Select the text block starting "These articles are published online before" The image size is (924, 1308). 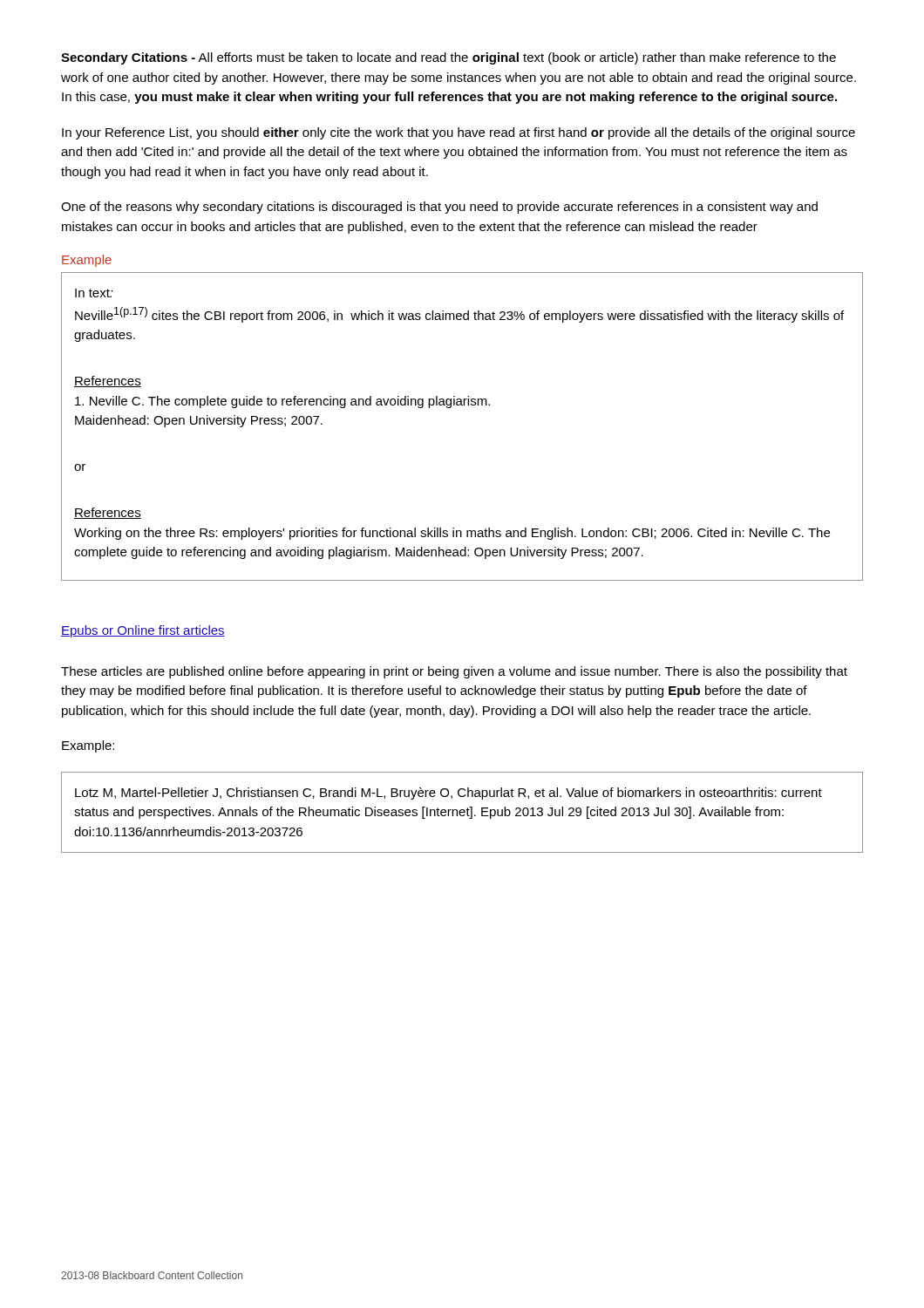(x=454, y=690)
